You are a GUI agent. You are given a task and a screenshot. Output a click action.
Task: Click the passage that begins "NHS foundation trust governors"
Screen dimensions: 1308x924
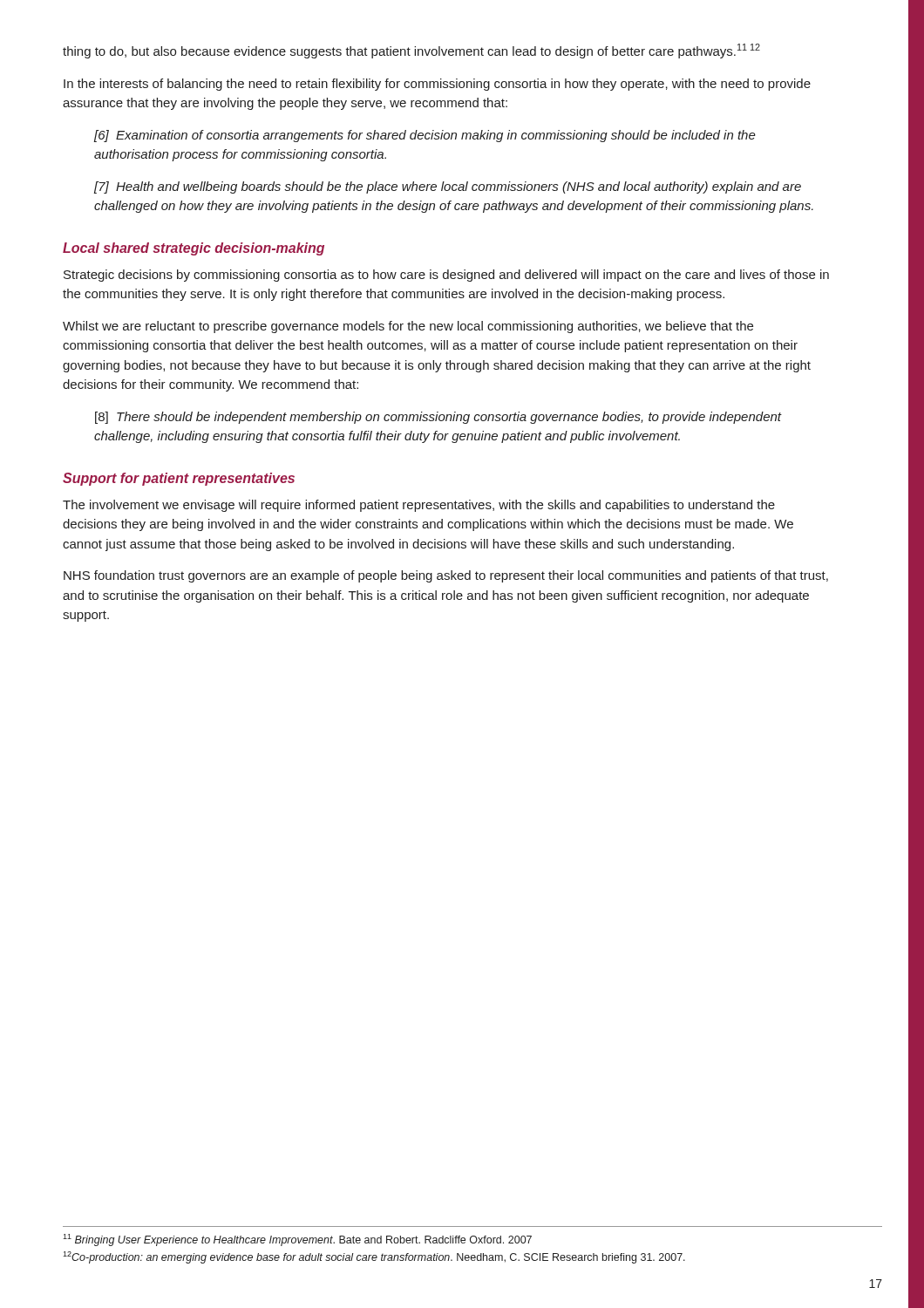tap(446, 595)
